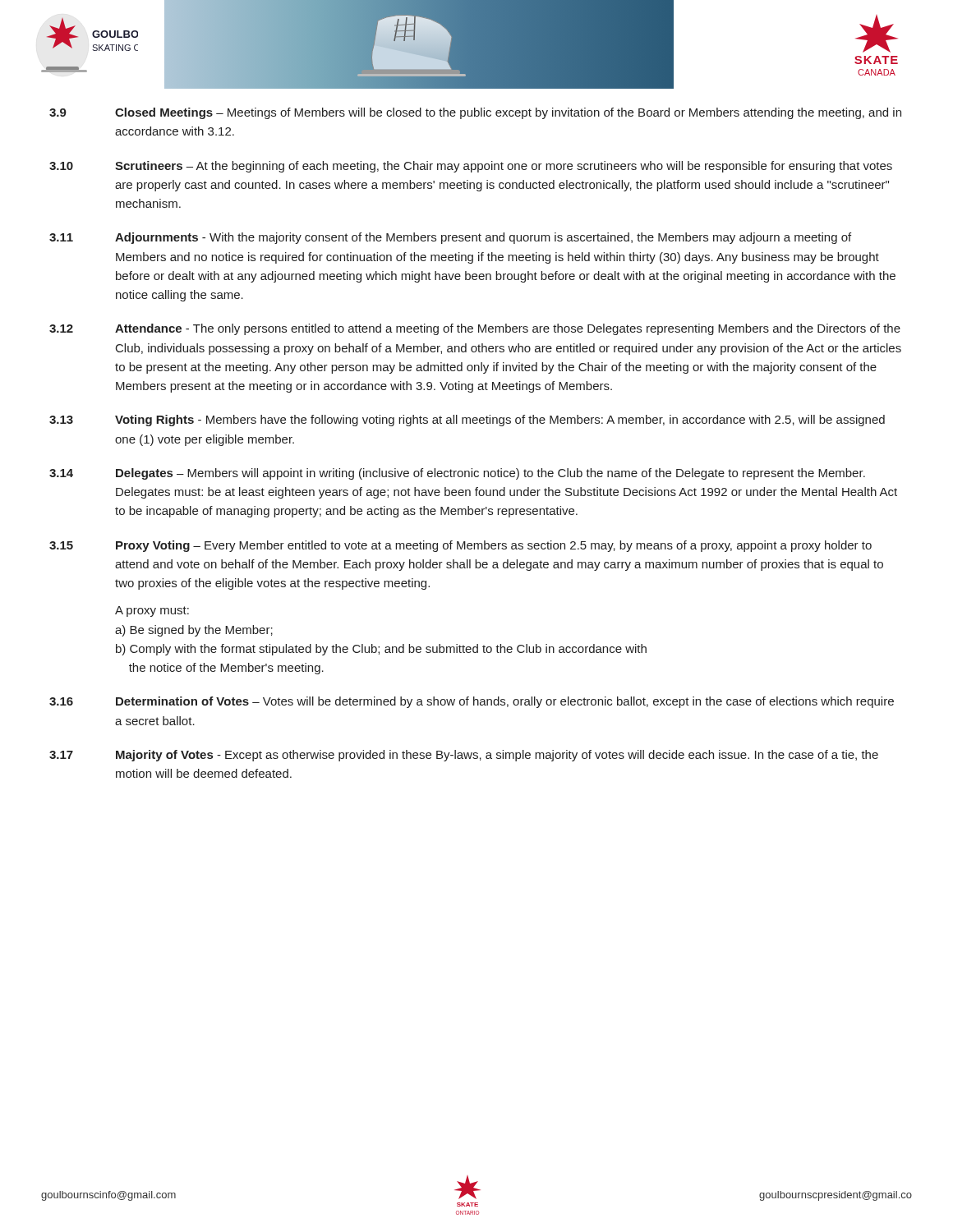Find the list item containing "3.10 Scrutineers – At the beginning"
Image resolution: width=953 pixels, height=1232 pixels.
tap(476, 184)
